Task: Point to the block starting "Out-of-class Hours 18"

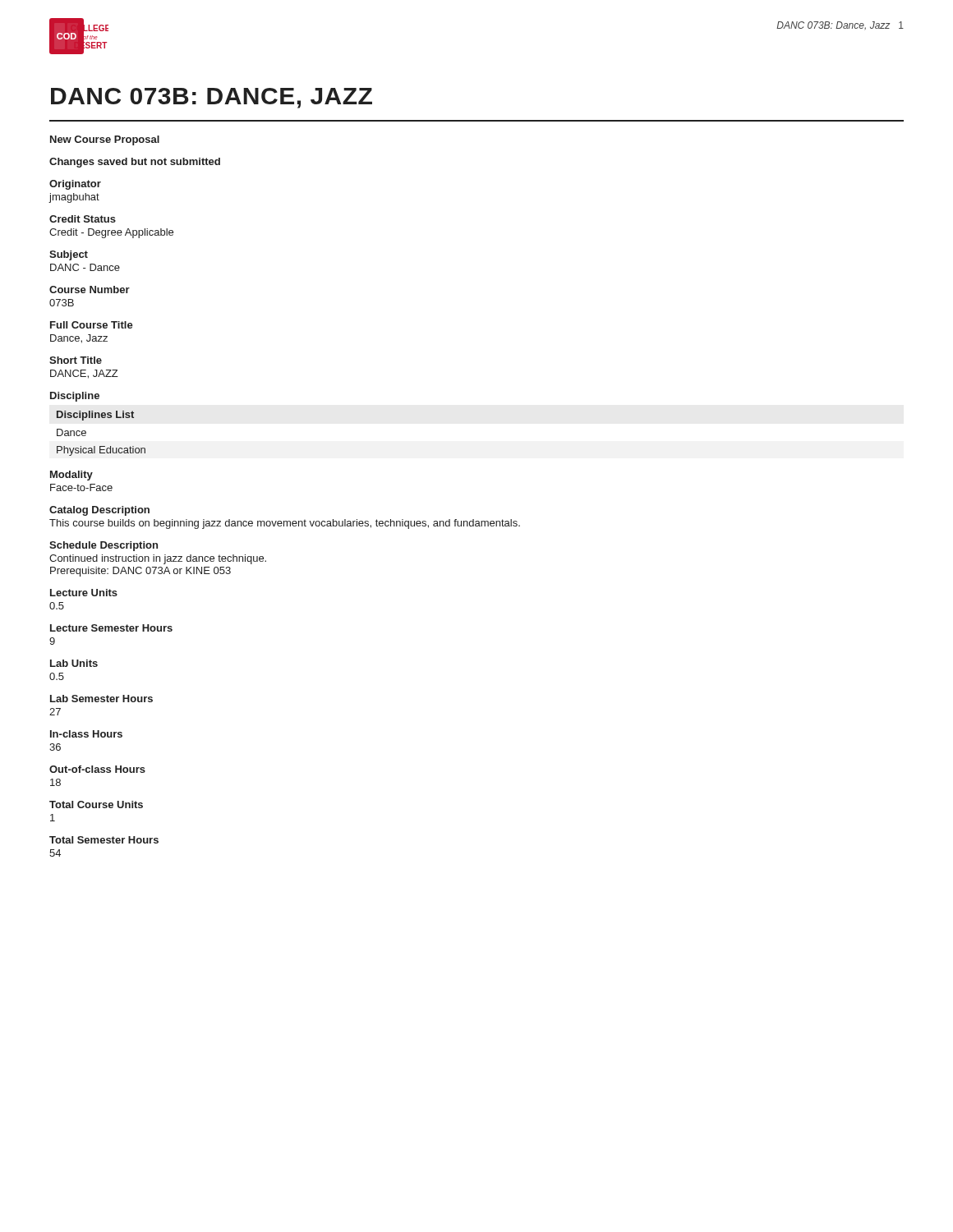Action: click(97, 769)
